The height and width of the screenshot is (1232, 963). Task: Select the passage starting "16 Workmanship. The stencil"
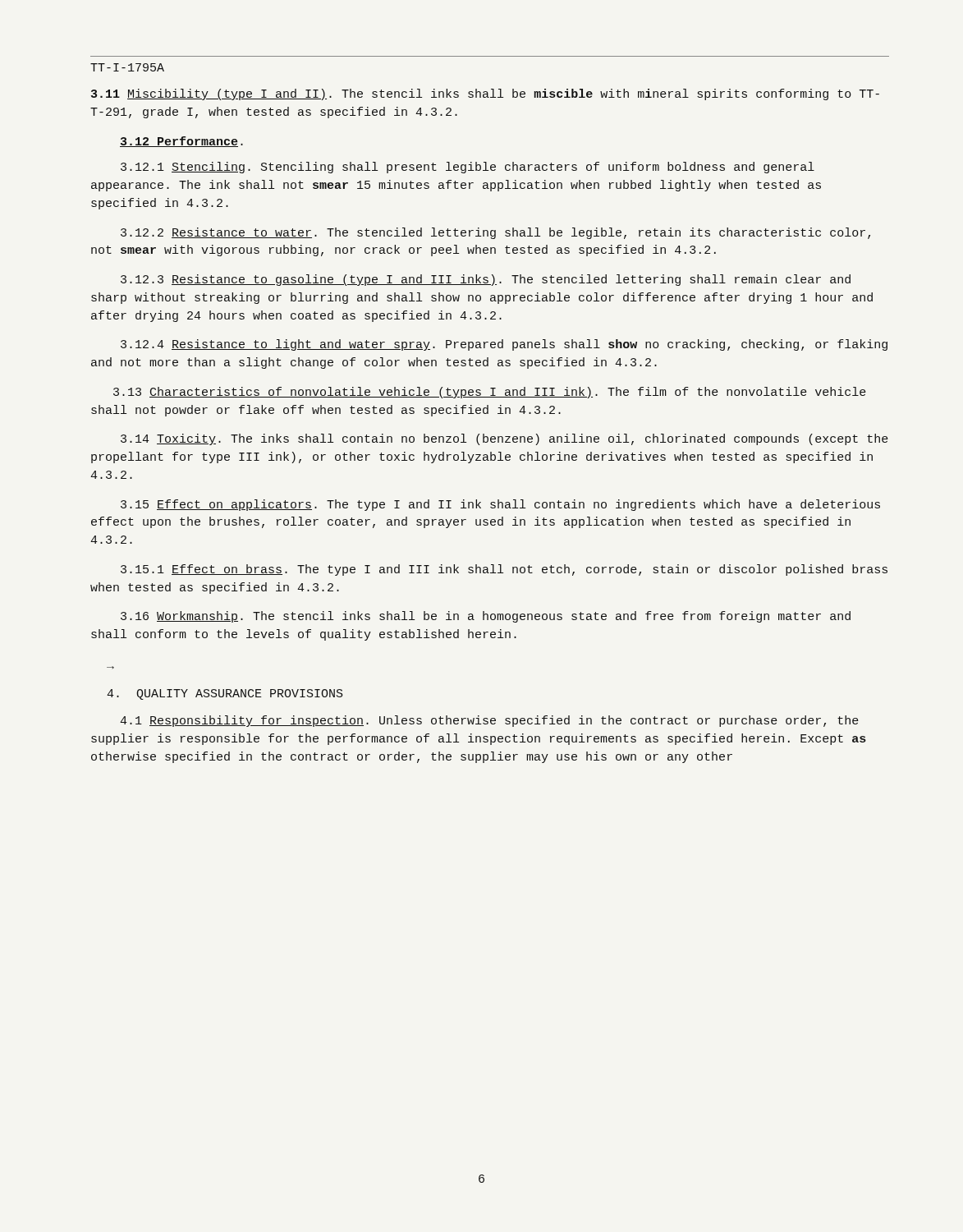click(x=471, y=626)
